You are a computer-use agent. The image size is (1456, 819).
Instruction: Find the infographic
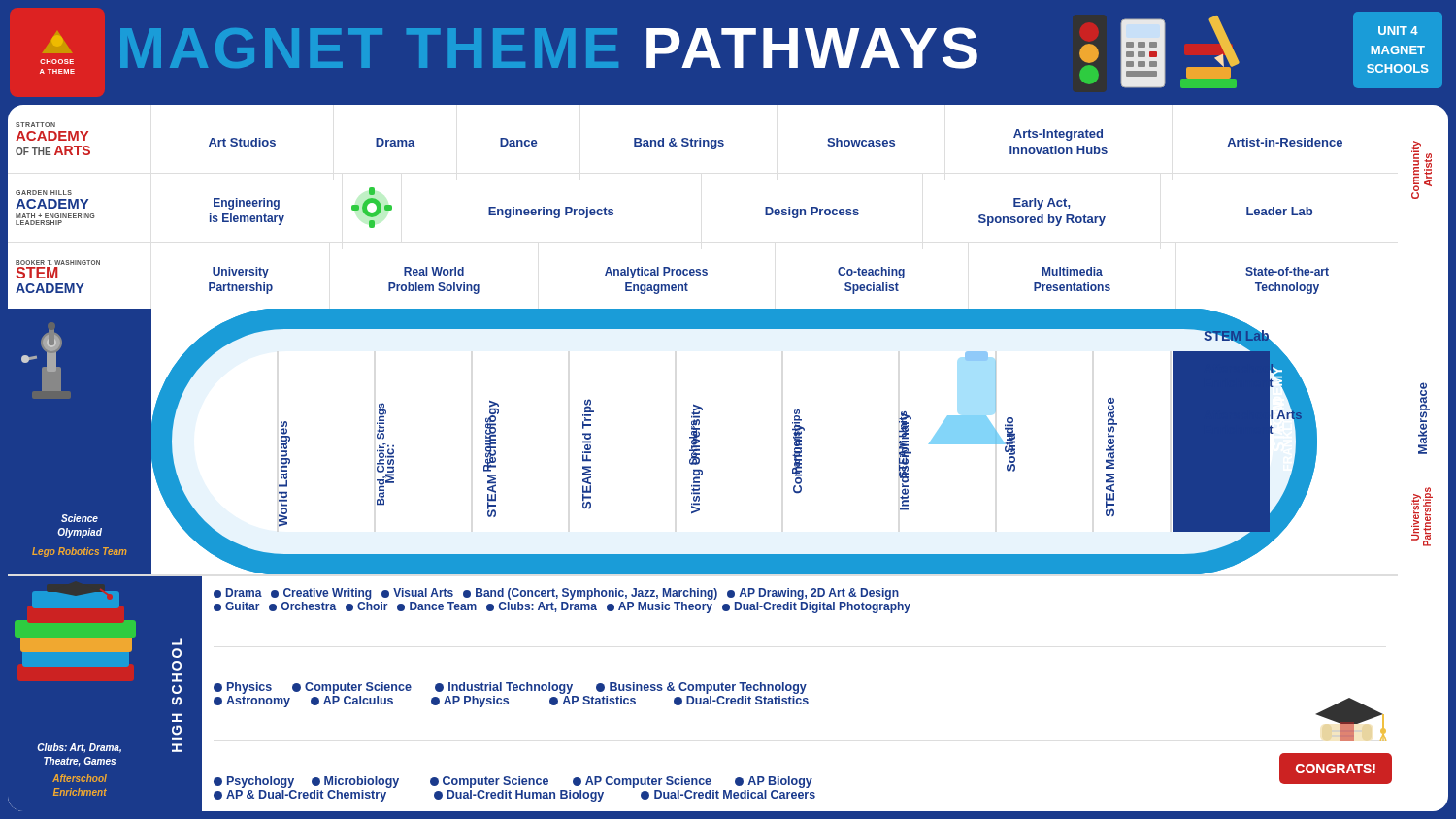pos(703,442)
